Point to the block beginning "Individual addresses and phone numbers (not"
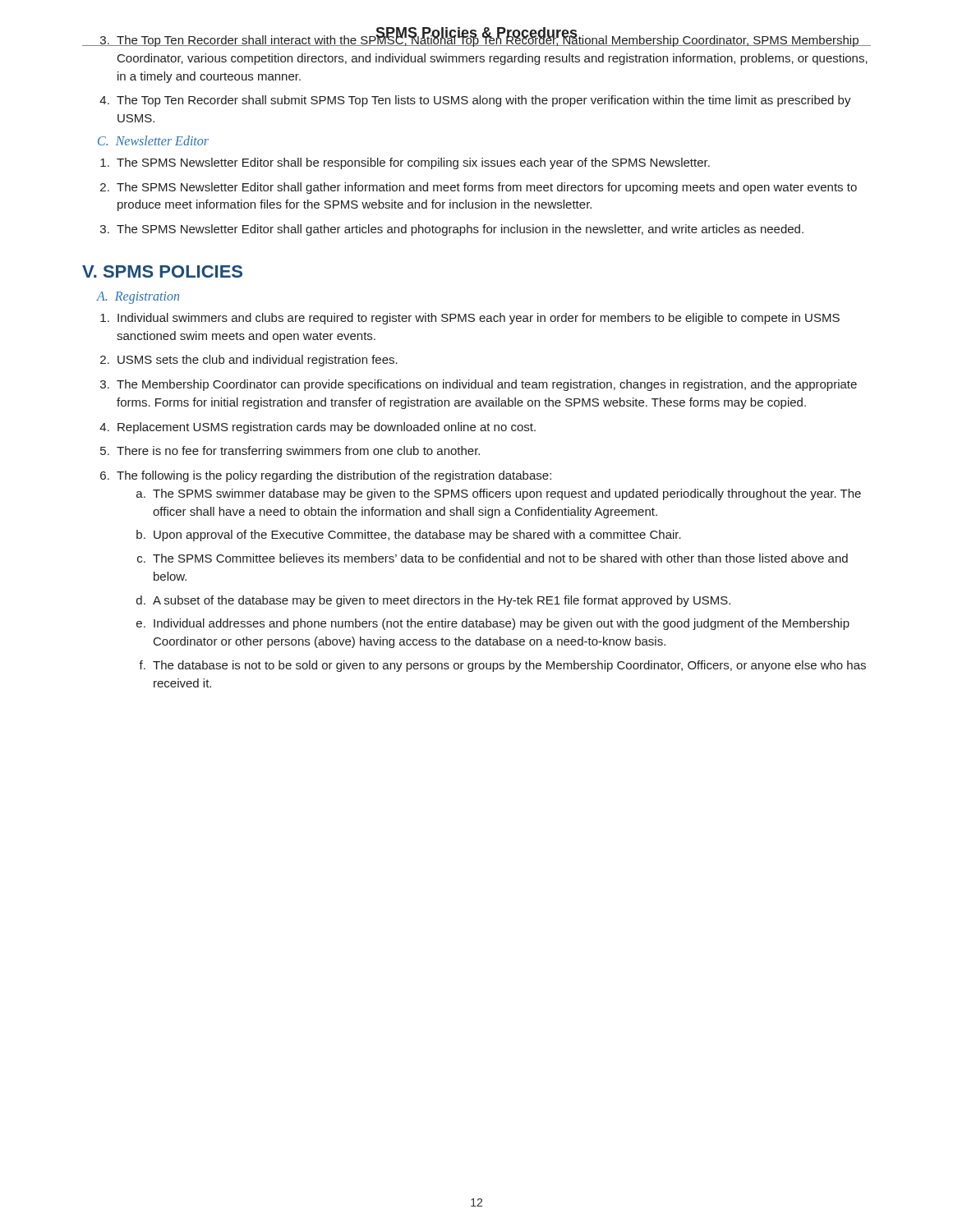953x1232 pixels. (501, 632)
